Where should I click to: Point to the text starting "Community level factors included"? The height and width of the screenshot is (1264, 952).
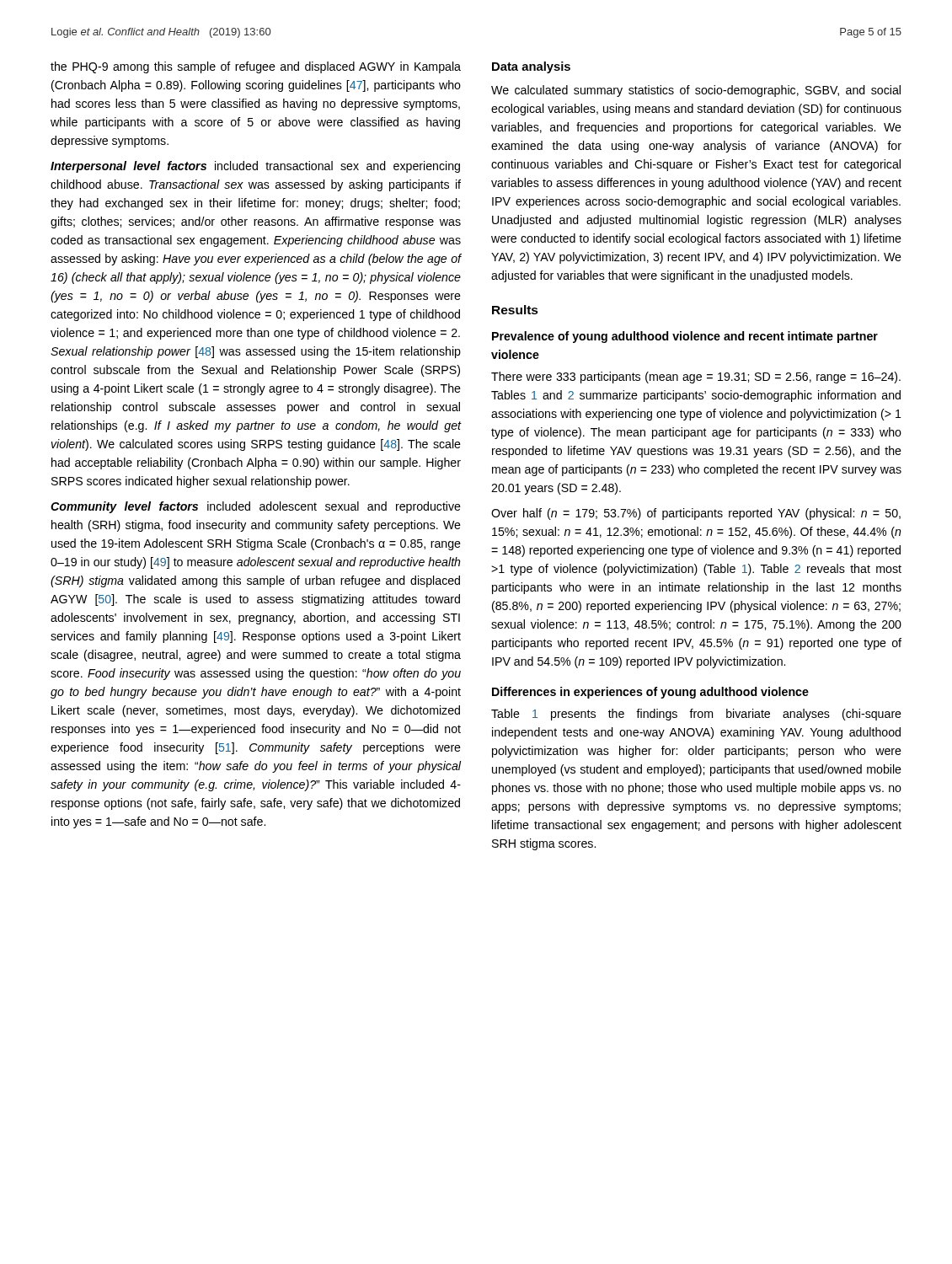256,664
